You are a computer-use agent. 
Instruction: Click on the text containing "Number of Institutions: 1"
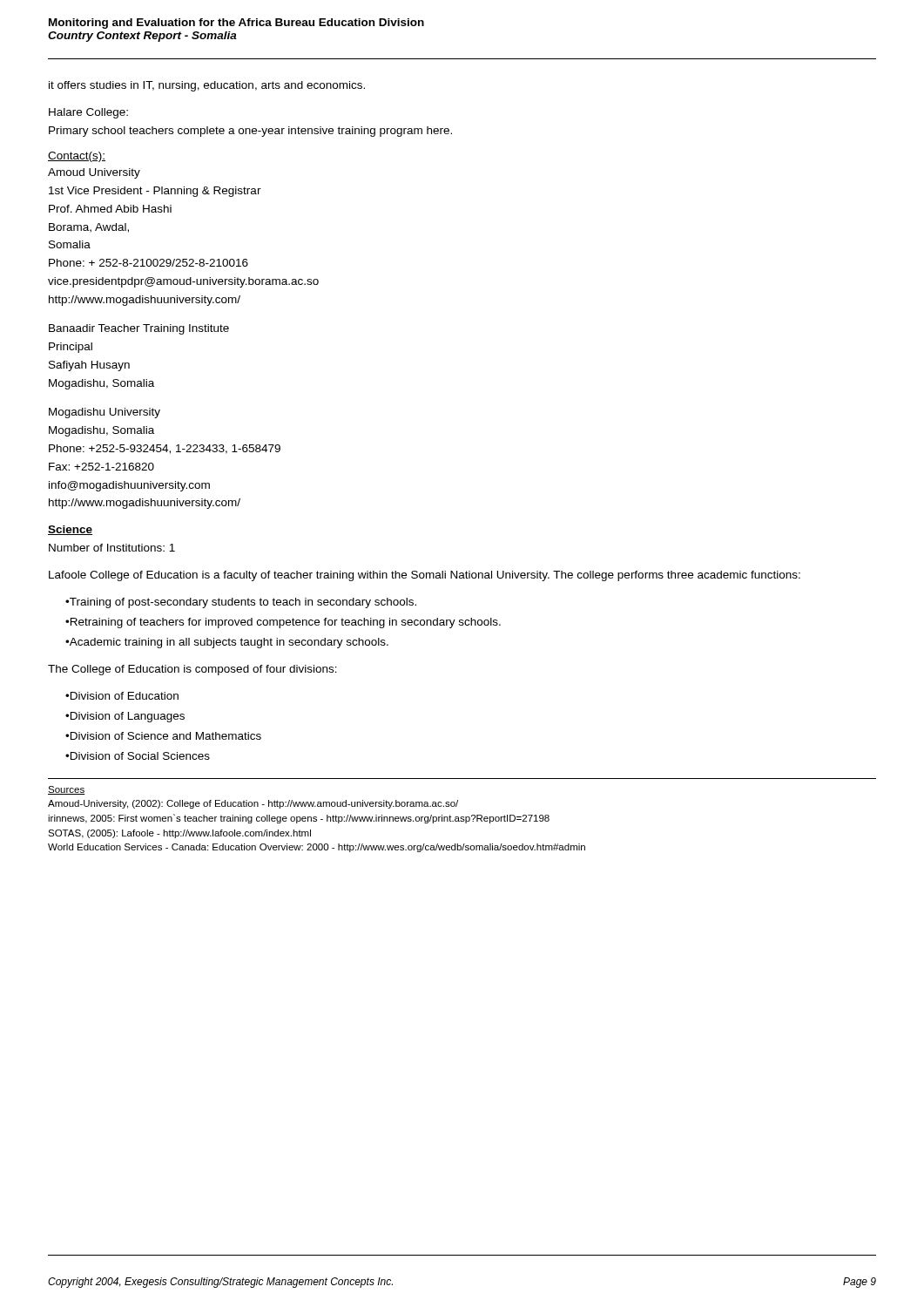tap(112, 548)
